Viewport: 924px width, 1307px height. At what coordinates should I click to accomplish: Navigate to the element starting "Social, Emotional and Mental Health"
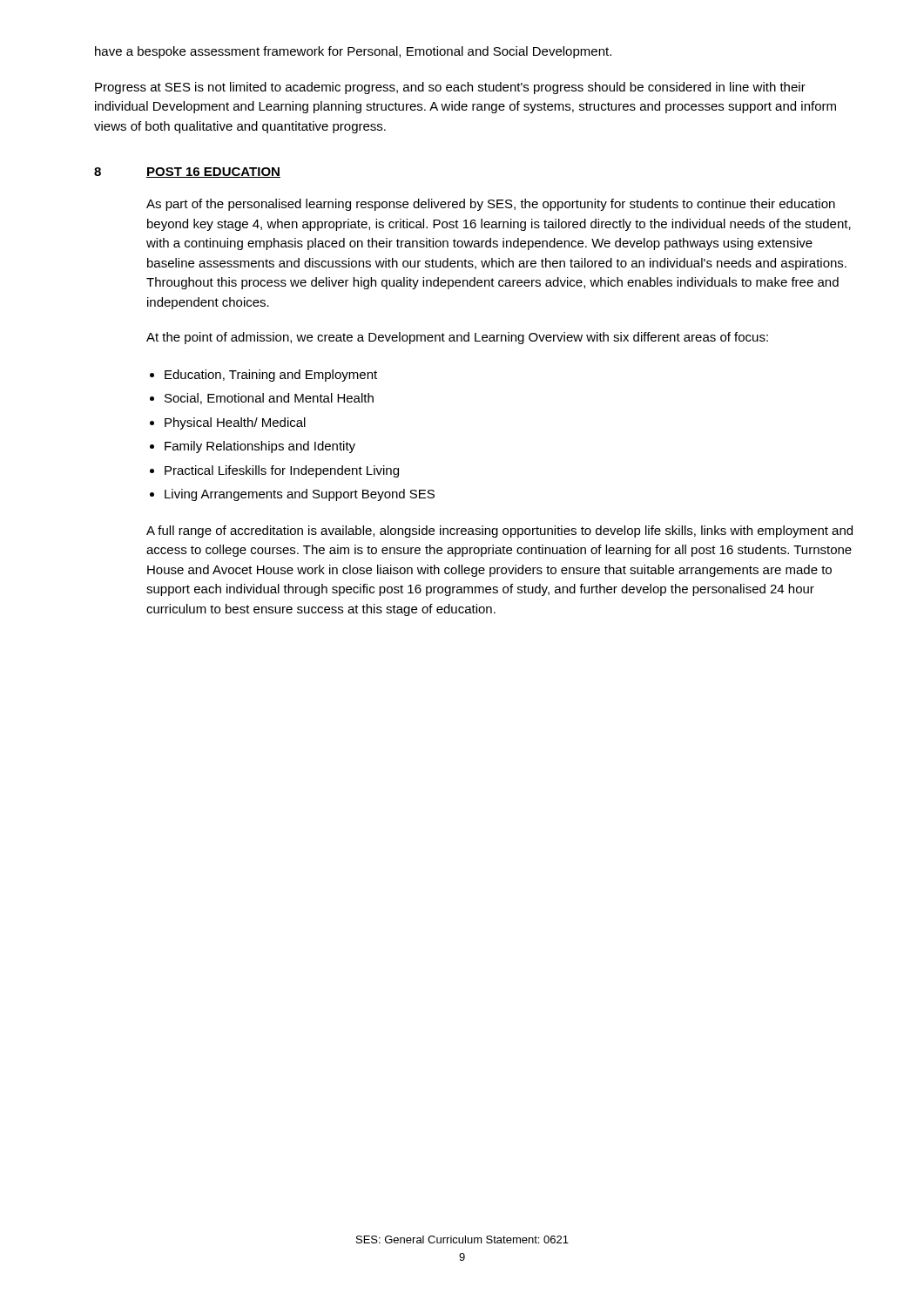pyautogui.click(x=269, y=398)
